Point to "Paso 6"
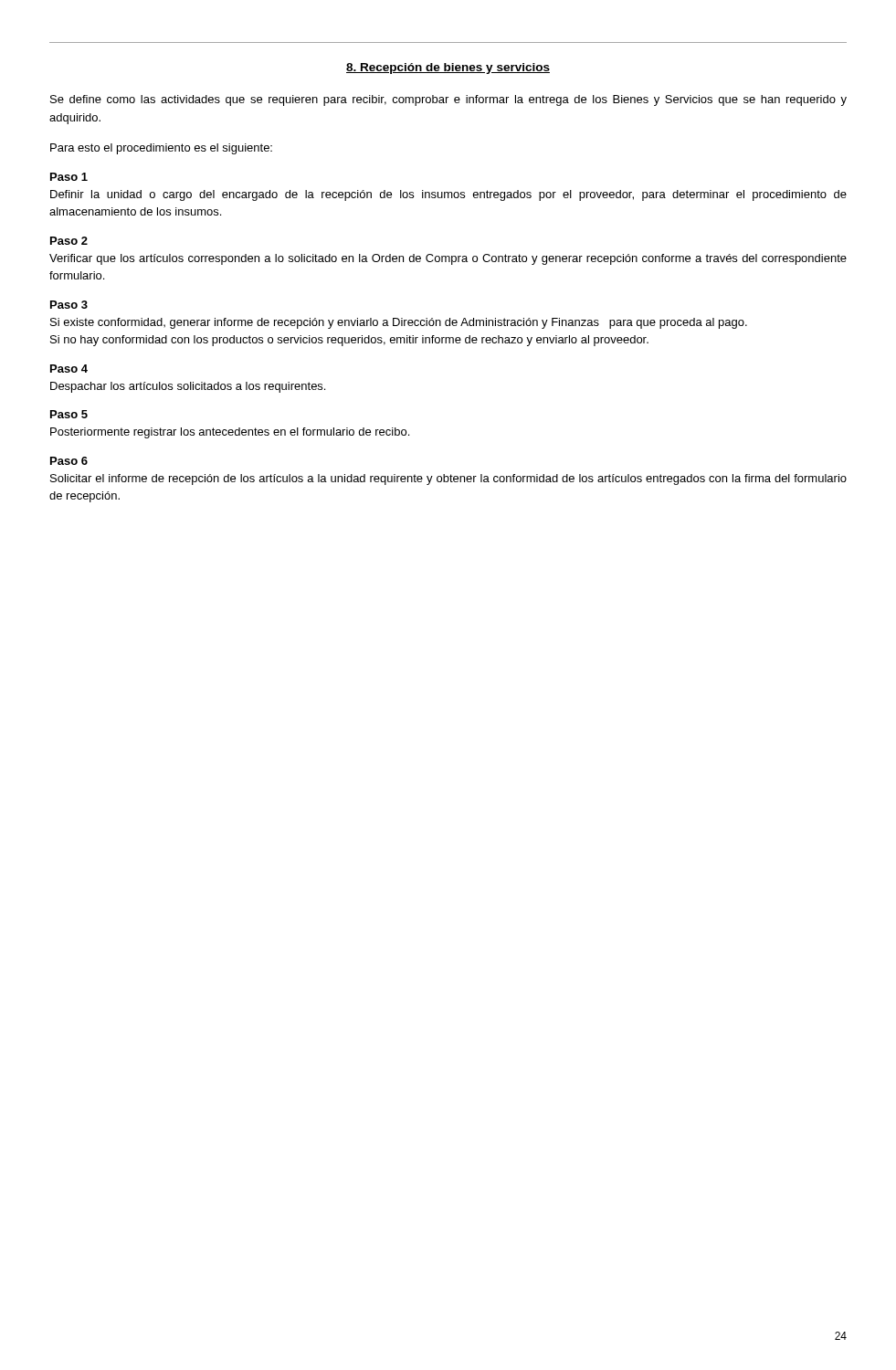 pyautogui.click(x=68, y=460)
